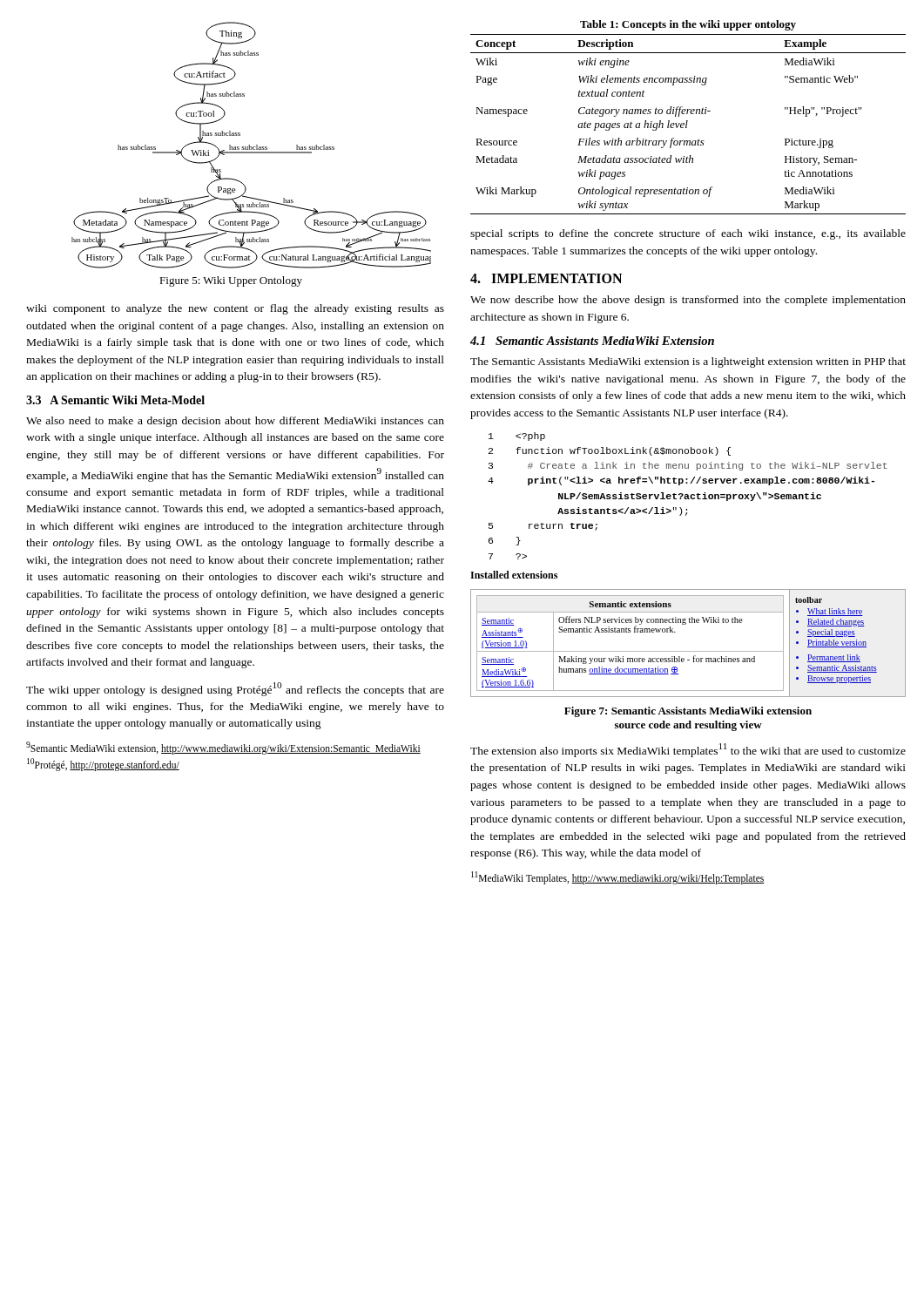Point to "Installed extensions"

[514, 575]
